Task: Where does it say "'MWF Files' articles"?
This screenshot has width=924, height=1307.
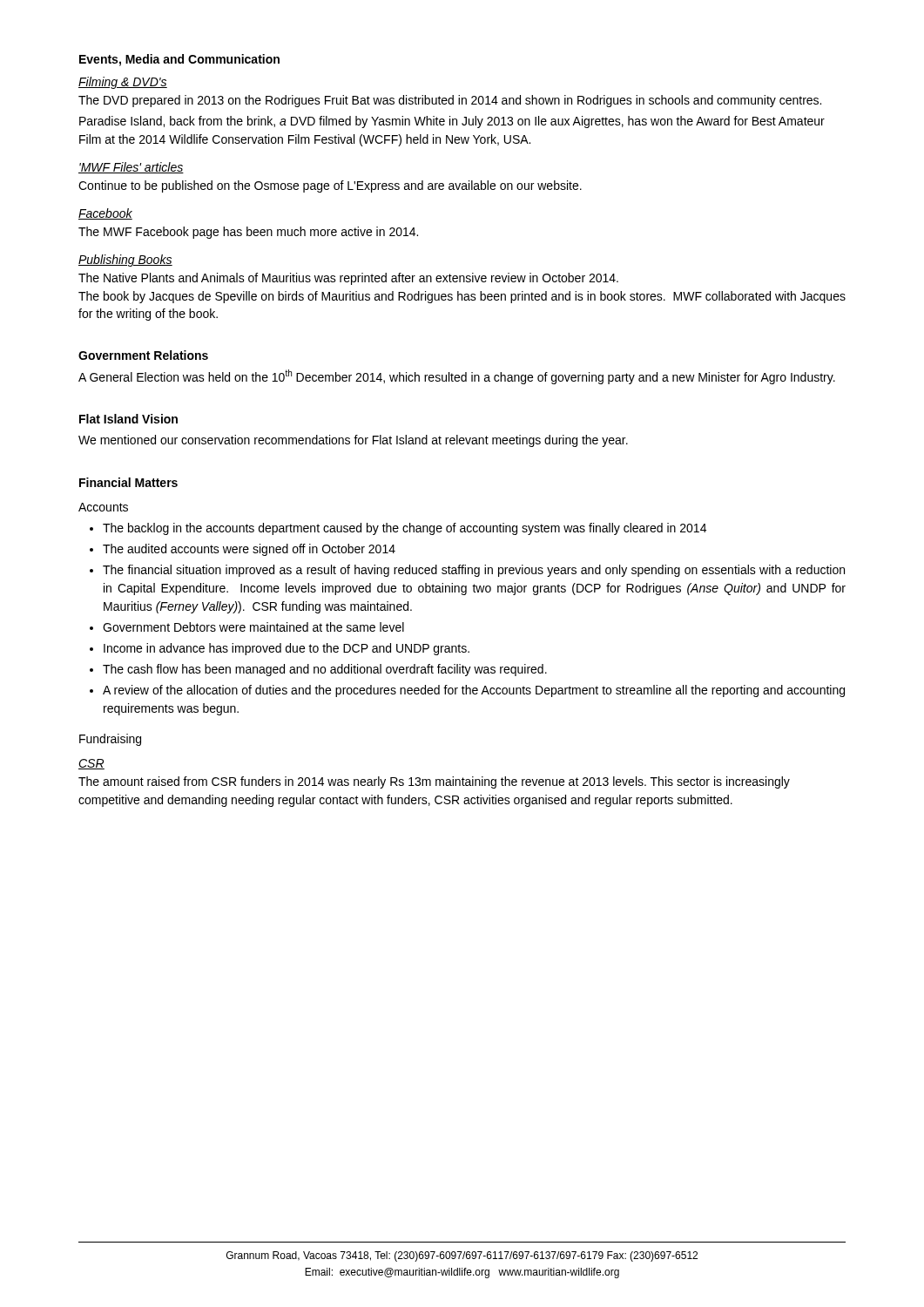Action: coord(131,167)
